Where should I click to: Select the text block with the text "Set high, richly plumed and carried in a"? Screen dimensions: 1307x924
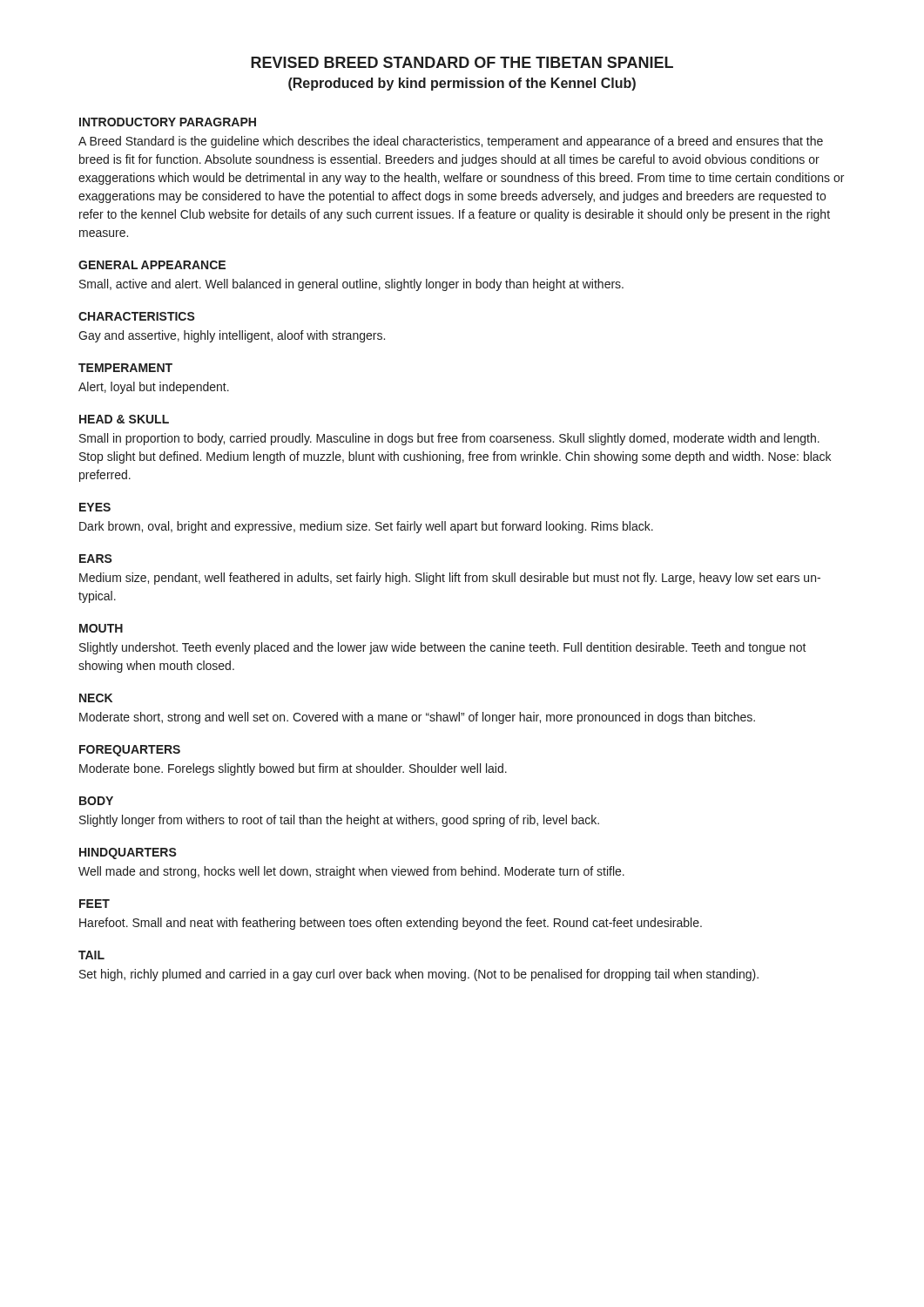[419, 974]
